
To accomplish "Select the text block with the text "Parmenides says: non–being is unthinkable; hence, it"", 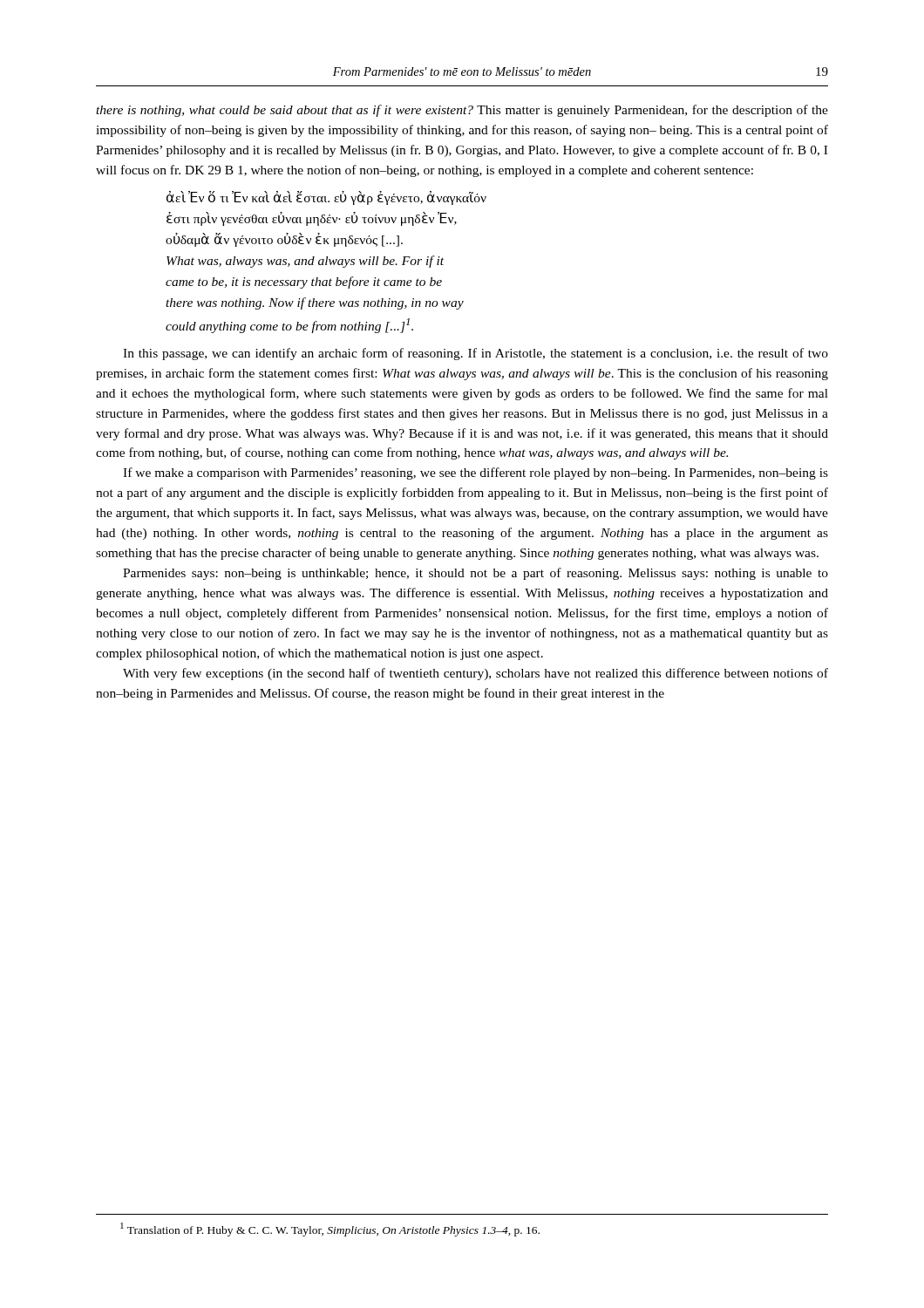I will pos(462,613).
